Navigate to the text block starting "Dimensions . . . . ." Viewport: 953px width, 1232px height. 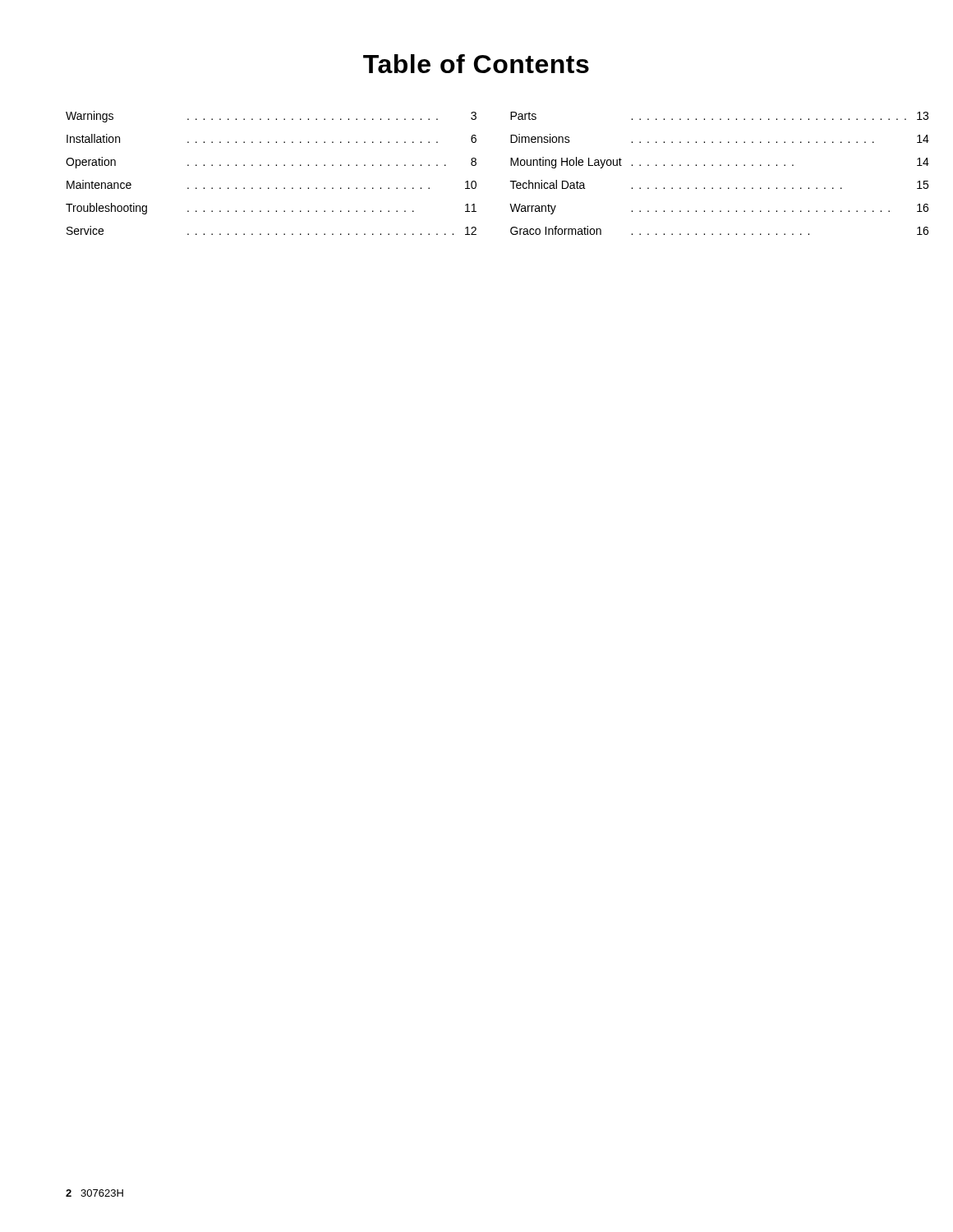pos(719,139)
